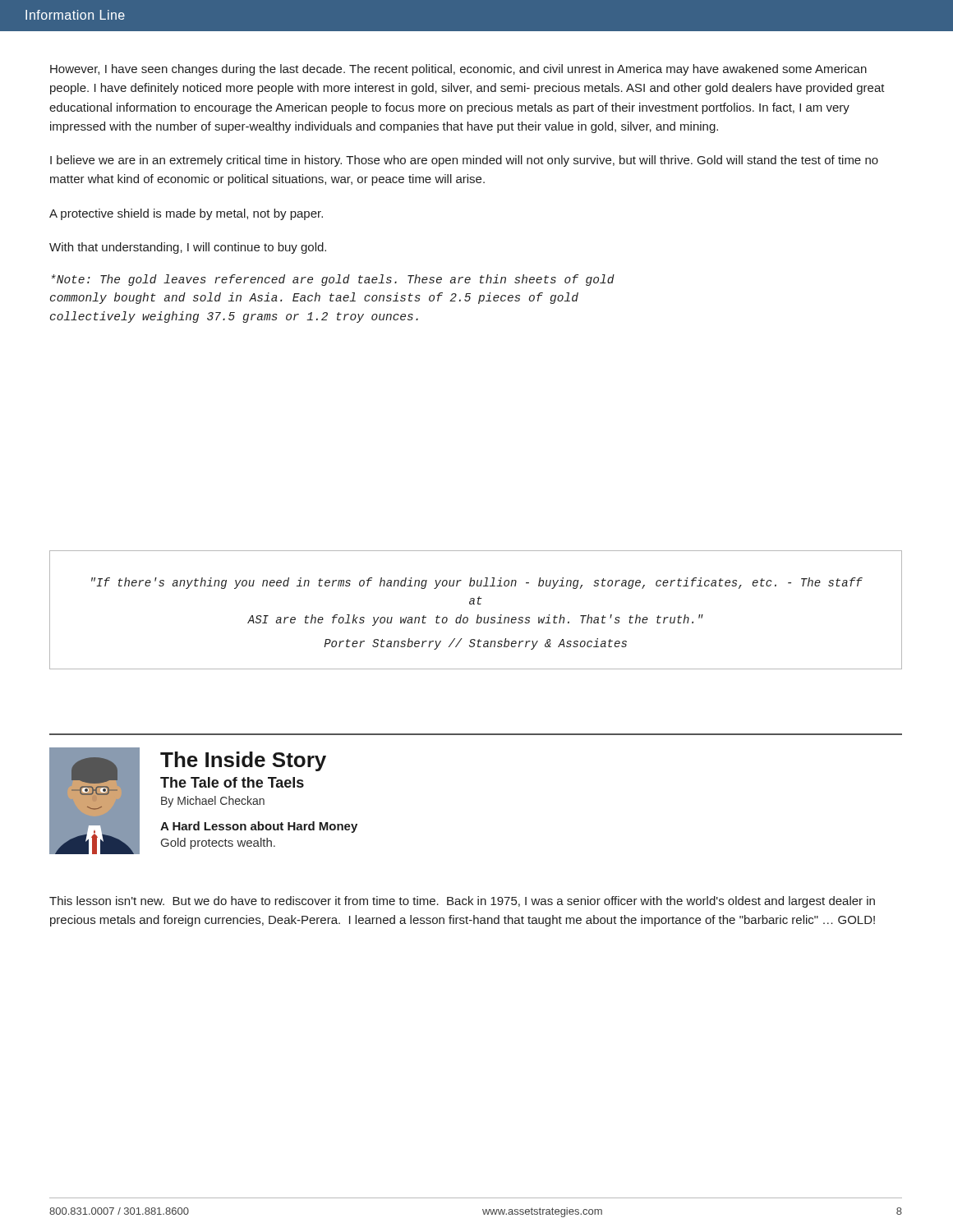Where does it say "The Inside Story"?
This screenshot has width=953, height=1232.
pyautogui.click(x=243, y=760)
